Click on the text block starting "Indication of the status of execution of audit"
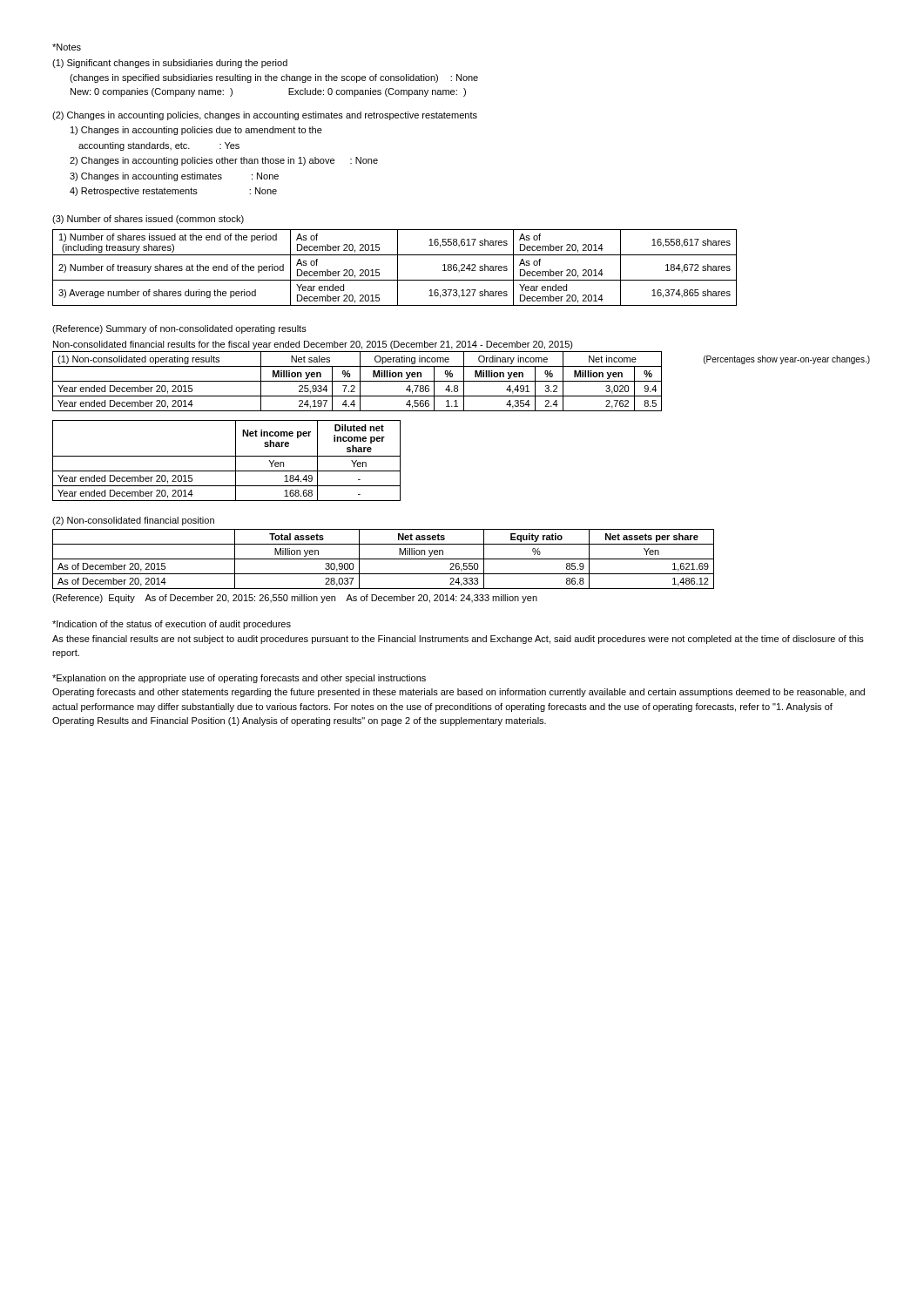924x1307 pixels. pos(458,638)
